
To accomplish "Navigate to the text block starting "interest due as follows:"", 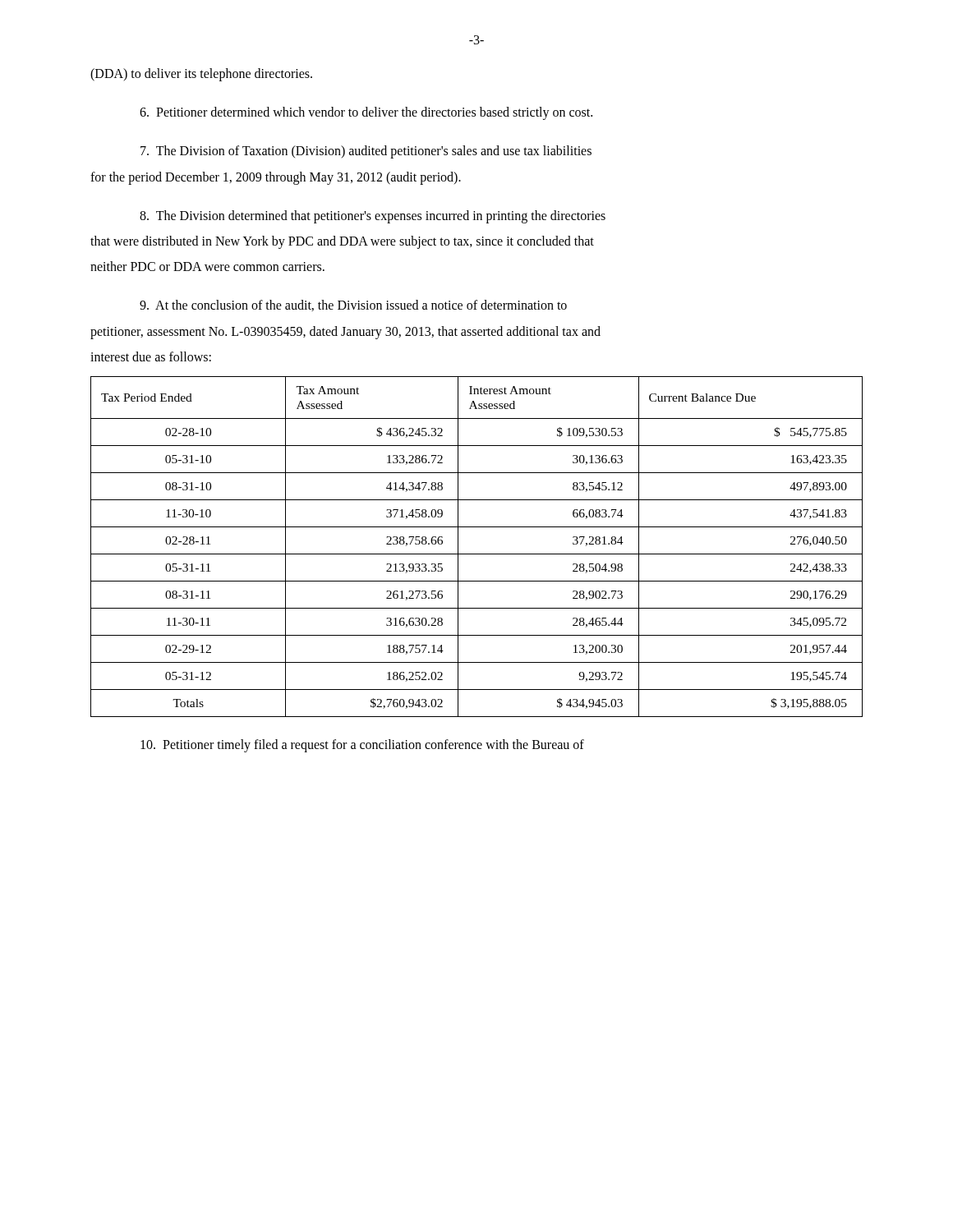I will tap(151, 357).
